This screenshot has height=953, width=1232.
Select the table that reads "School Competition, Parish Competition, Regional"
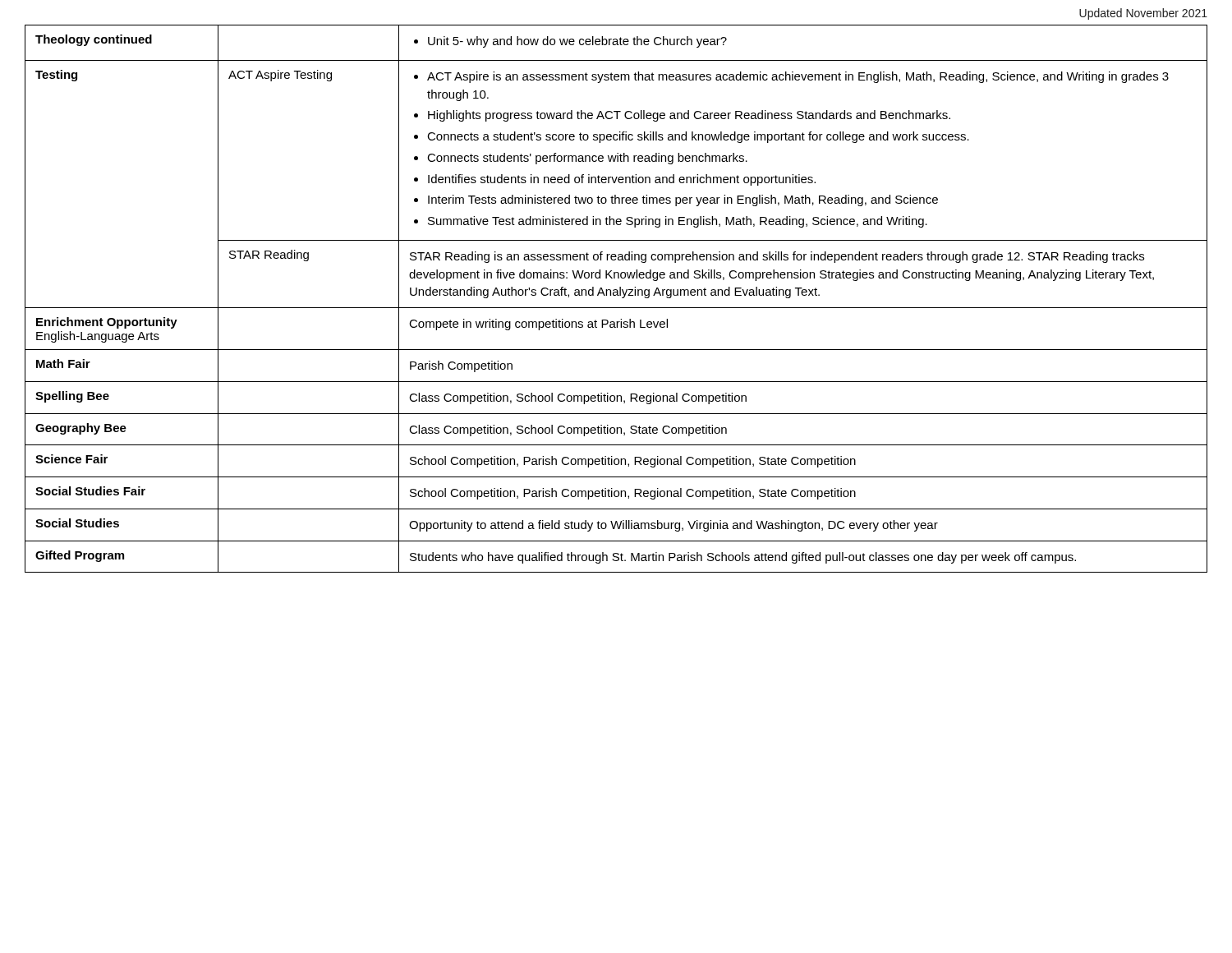(616, 299)
